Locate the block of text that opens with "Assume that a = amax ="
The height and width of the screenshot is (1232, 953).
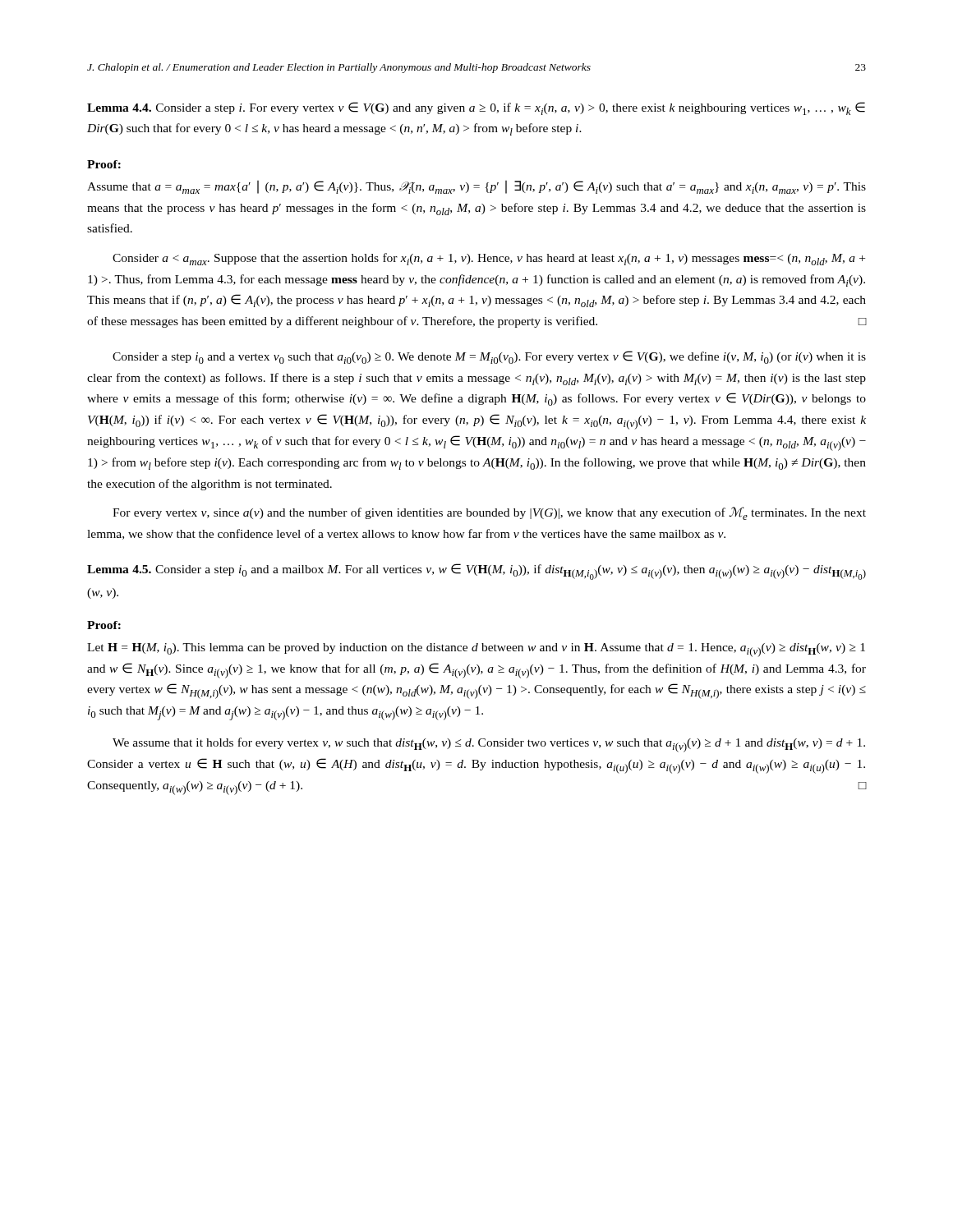coord(476,254)
